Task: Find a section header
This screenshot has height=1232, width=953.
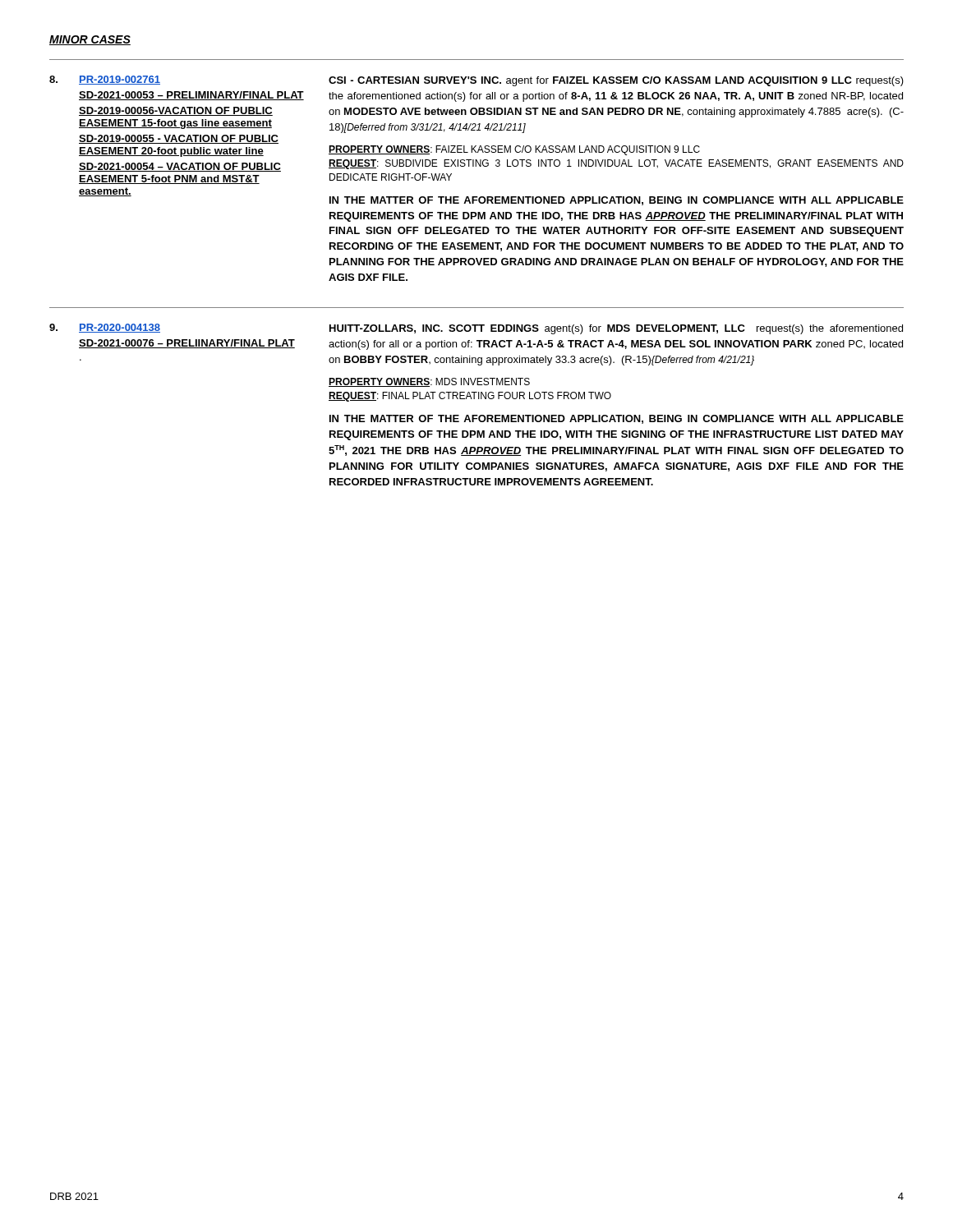Action: coord(90,39)
